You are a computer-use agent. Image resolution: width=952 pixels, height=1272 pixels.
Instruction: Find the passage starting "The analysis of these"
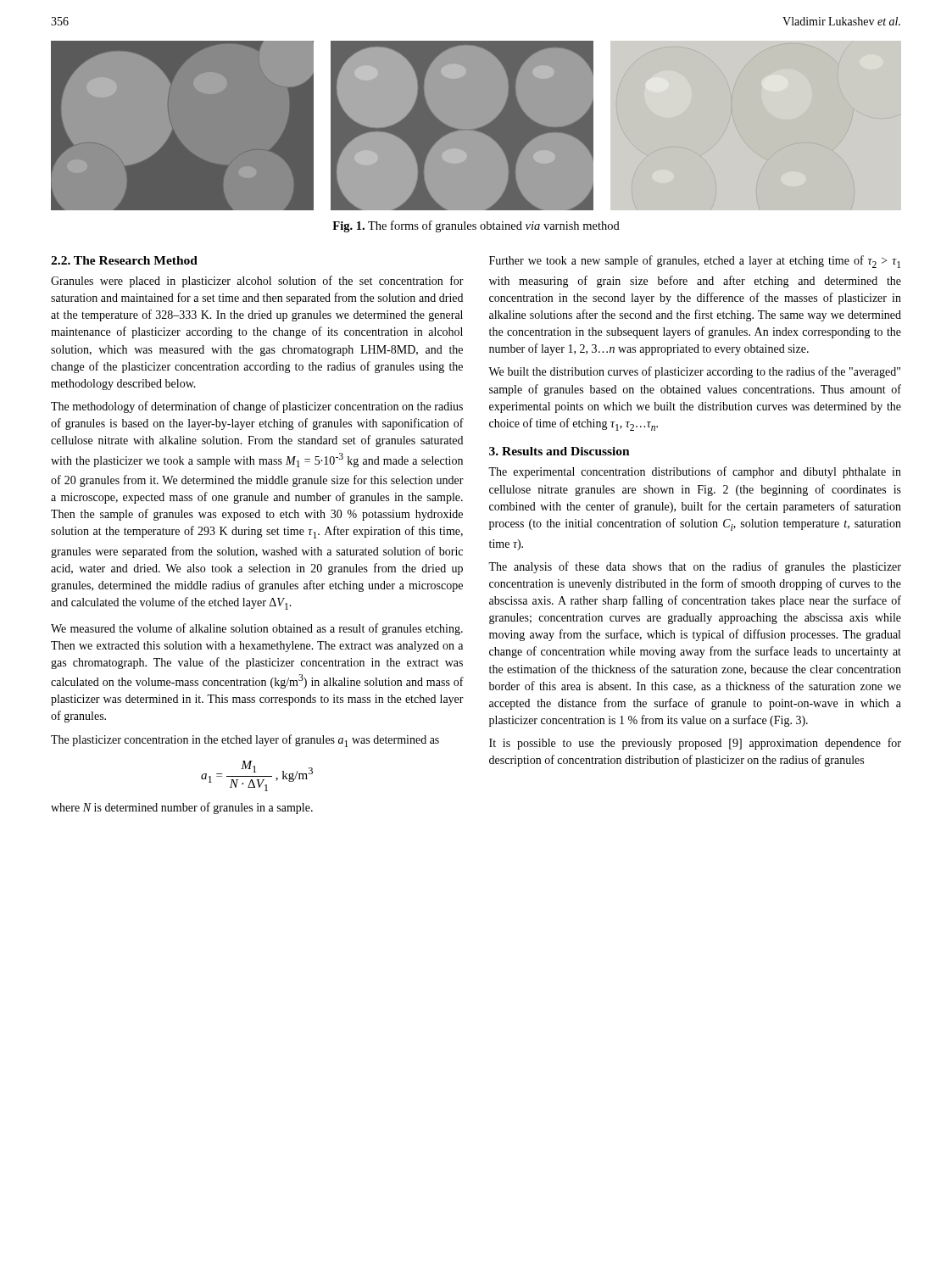(695, 644)
